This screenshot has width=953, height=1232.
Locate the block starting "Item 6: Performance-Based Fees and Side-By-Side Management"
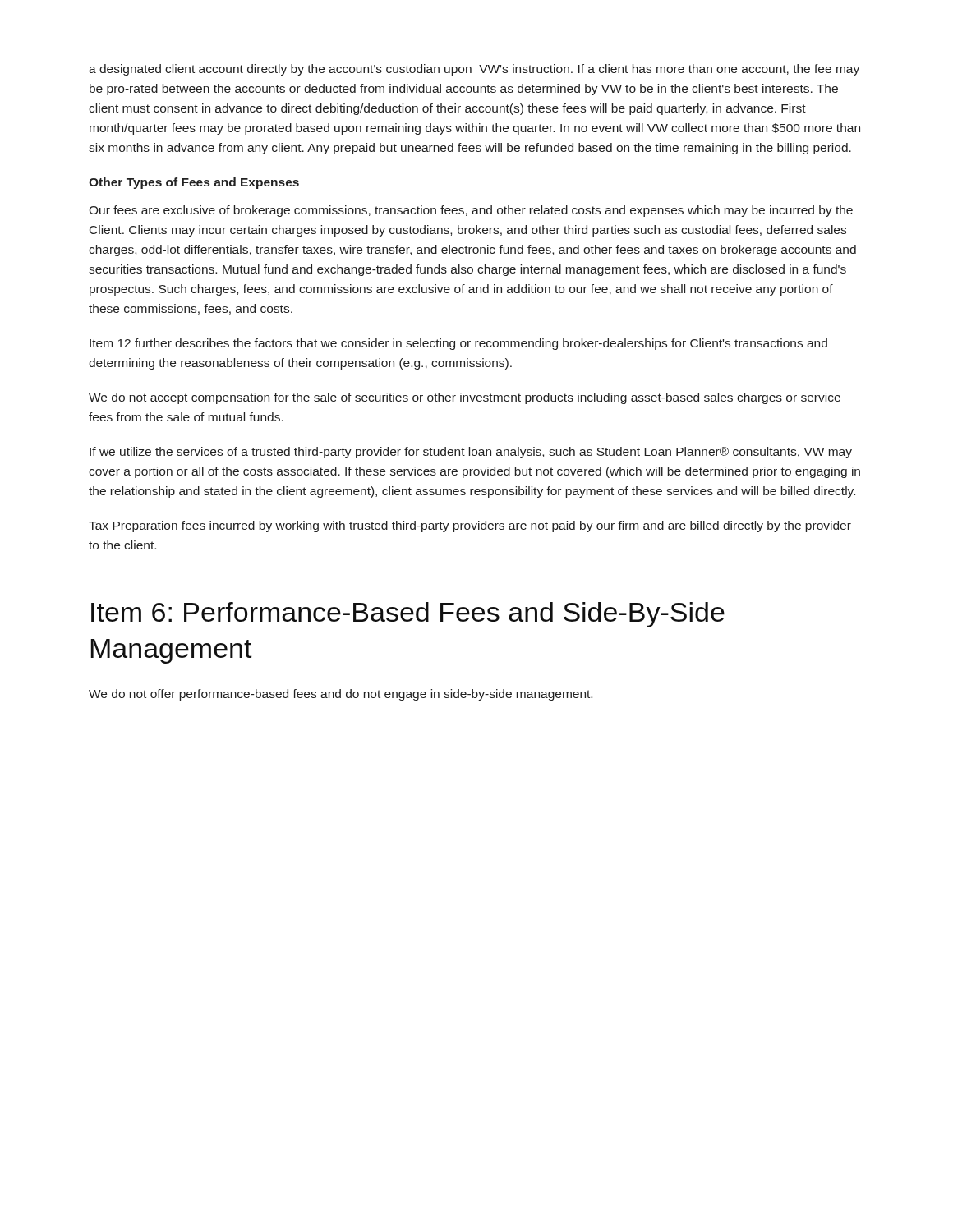click(x=407, y=630)
